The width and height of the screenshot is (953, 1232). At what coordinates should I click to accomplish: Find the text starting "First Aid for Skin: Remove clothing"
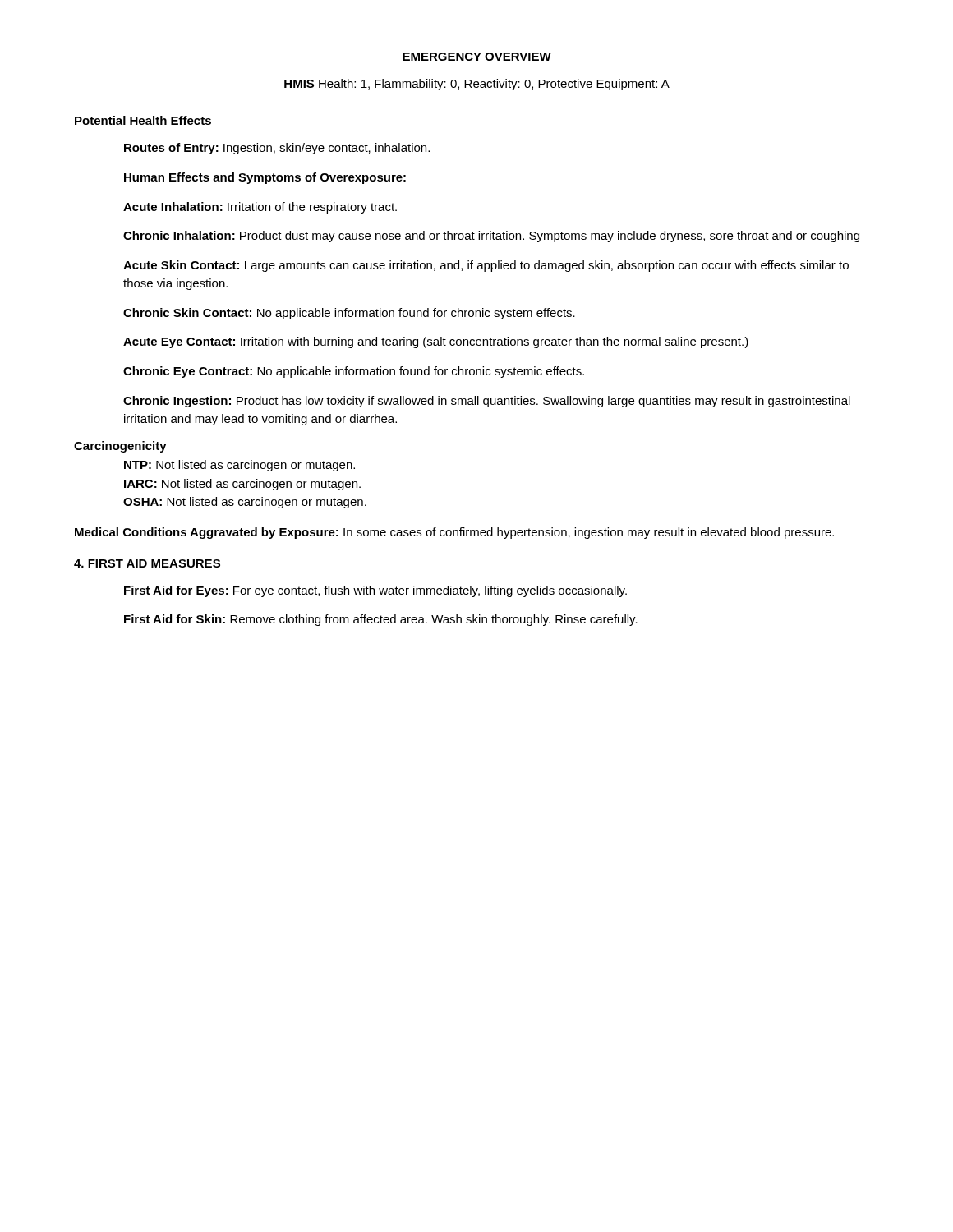tap(381, 619)
